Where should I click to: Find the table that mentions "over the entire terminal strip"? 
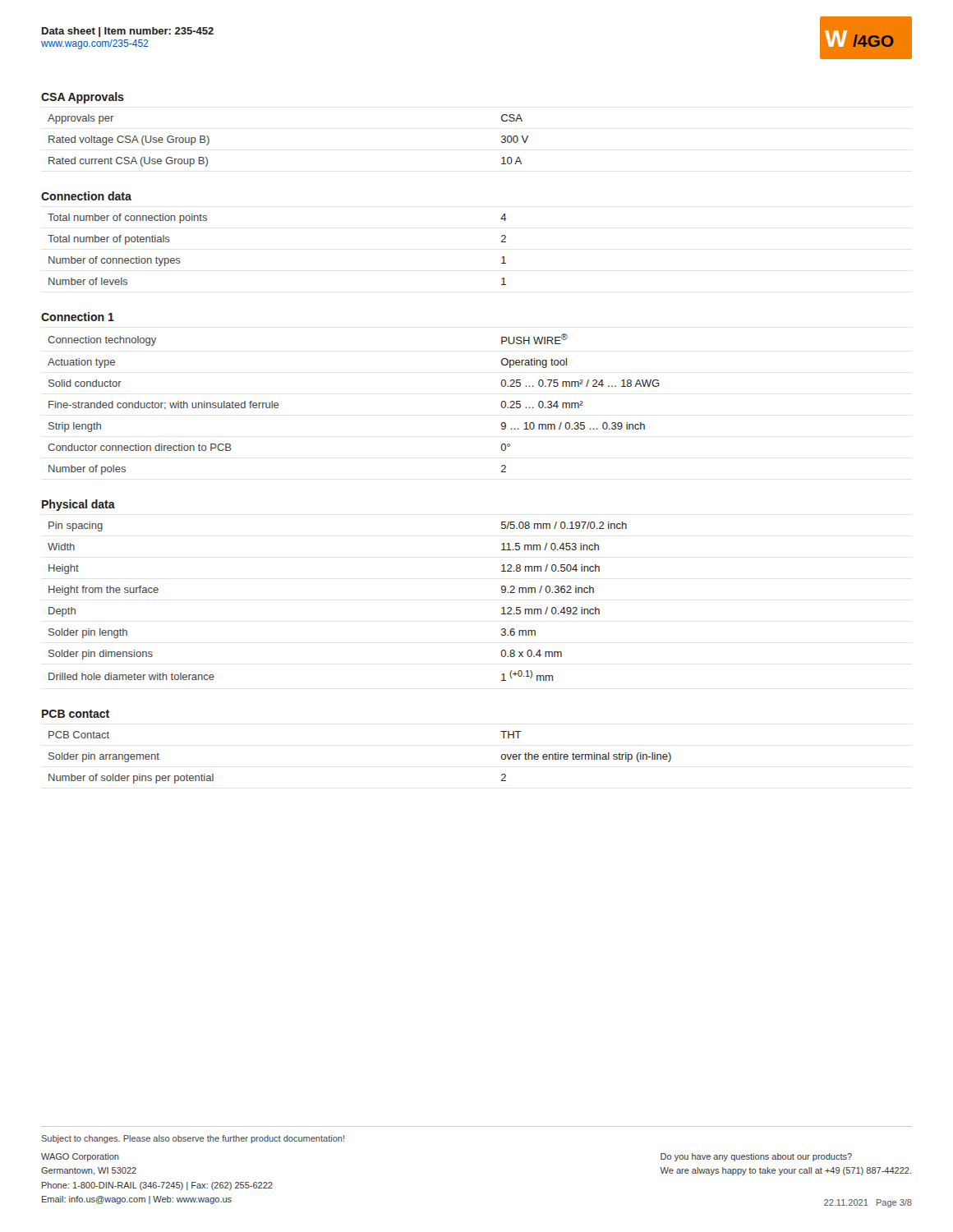(476, 756)
